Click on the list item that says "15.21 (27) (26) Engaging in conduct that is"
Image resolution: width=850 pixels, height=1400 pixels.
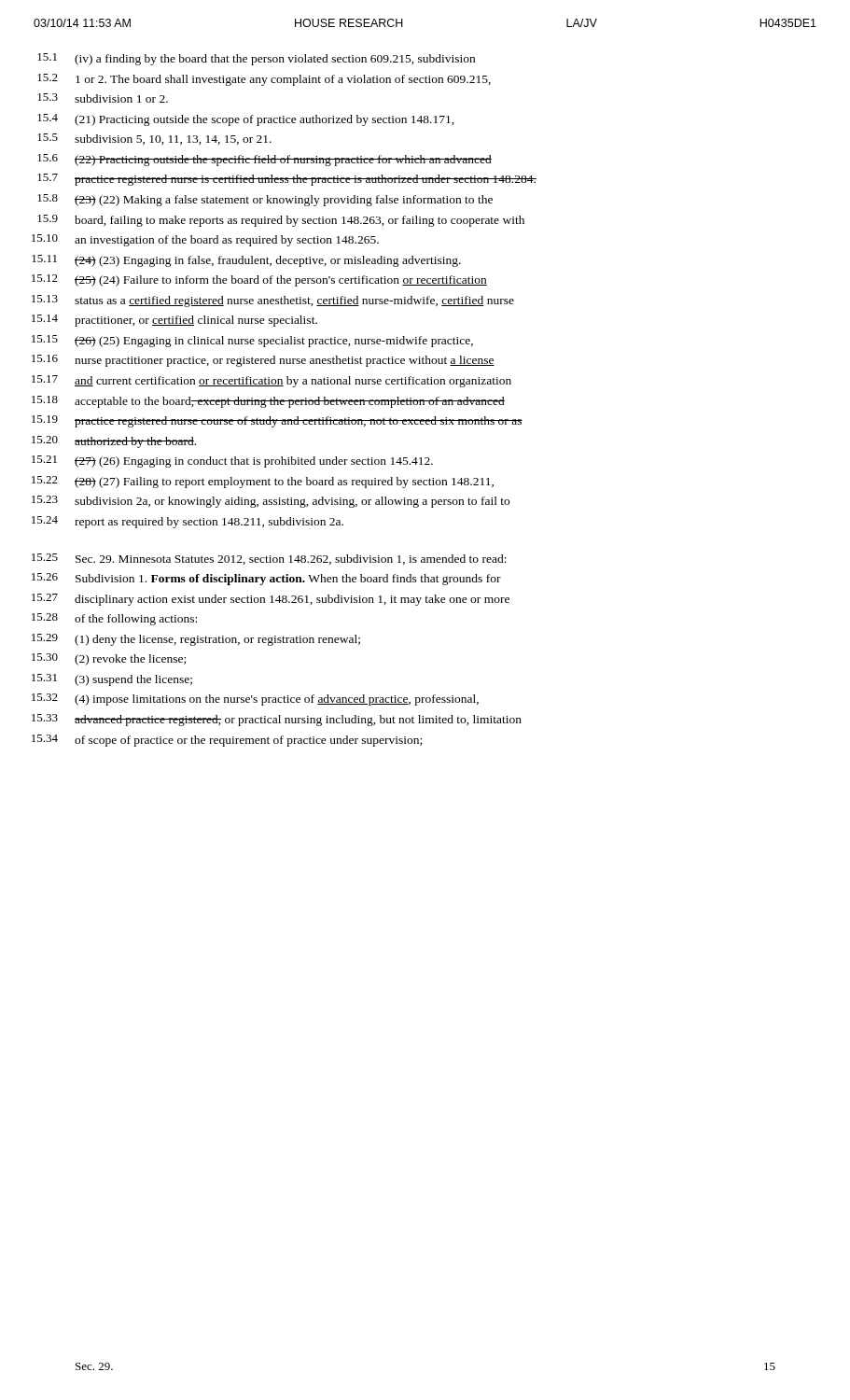tap(425, 461)
